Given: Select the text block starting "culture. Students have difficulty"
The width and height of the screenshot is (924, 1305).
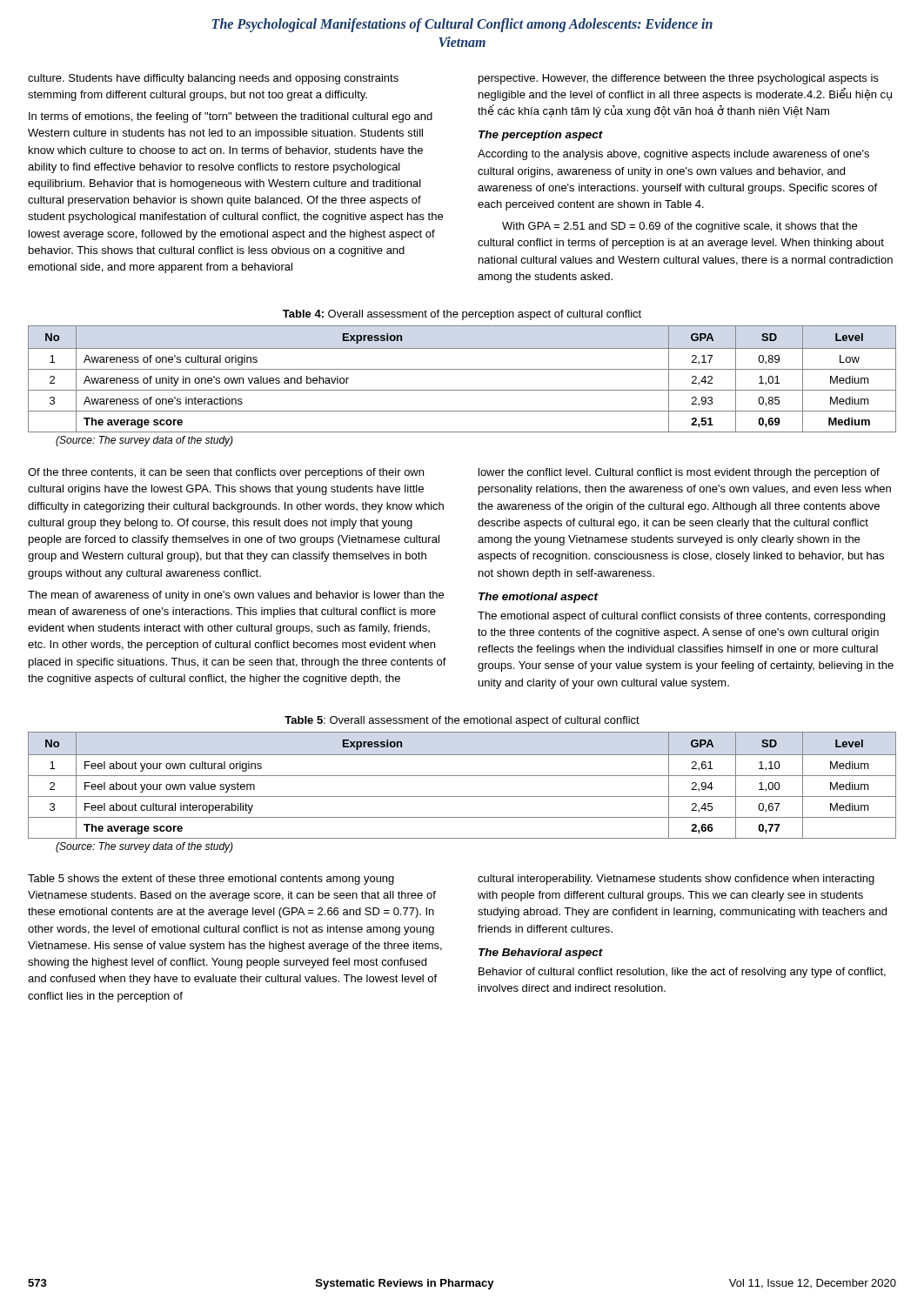Looking at the screenshot, I should pyautogui.click(x=237, y=172).
